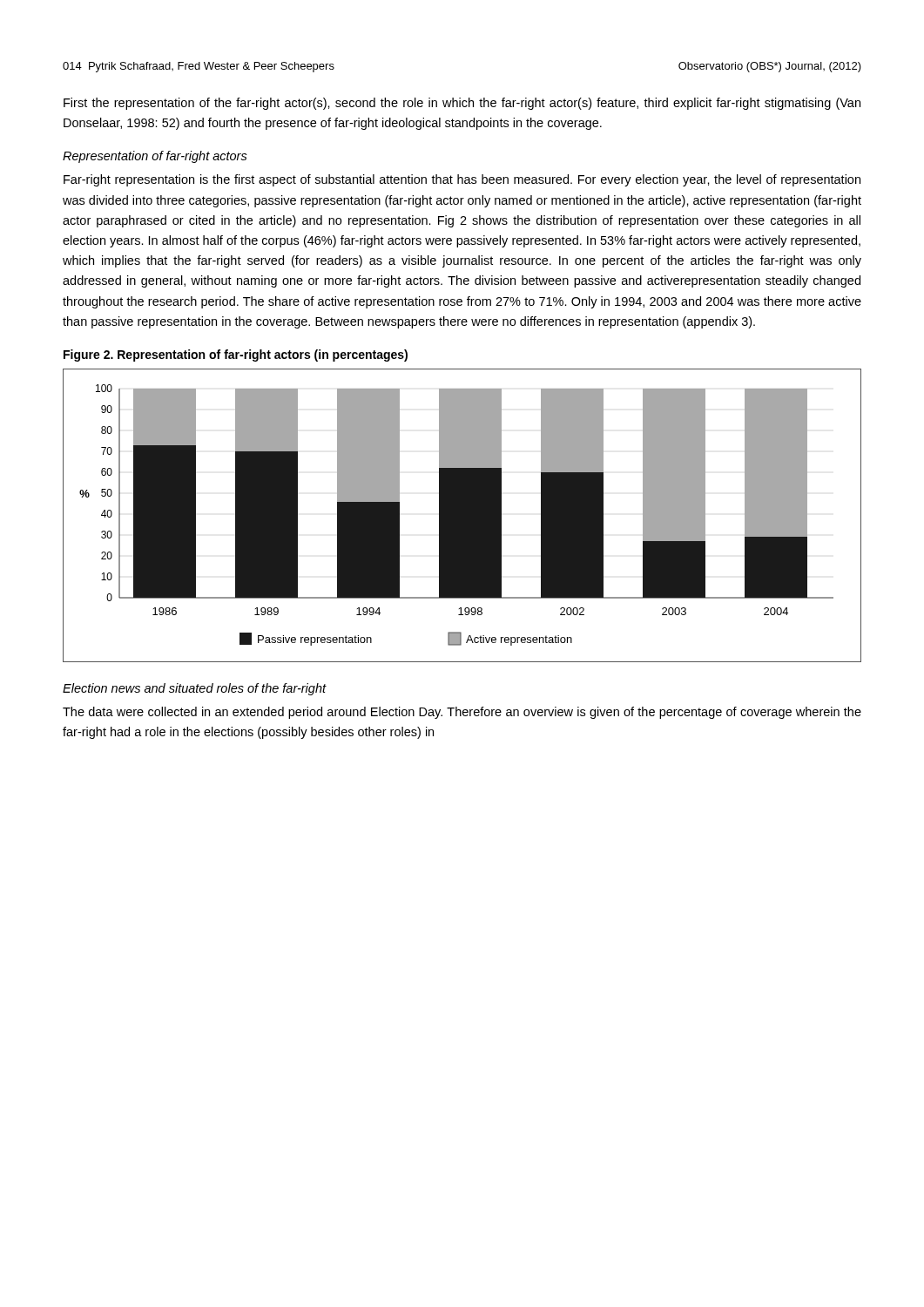Where does it say "Representation of far-right actors"?
This screenshot has height=1307, width=924.
(x=155, y=156)
